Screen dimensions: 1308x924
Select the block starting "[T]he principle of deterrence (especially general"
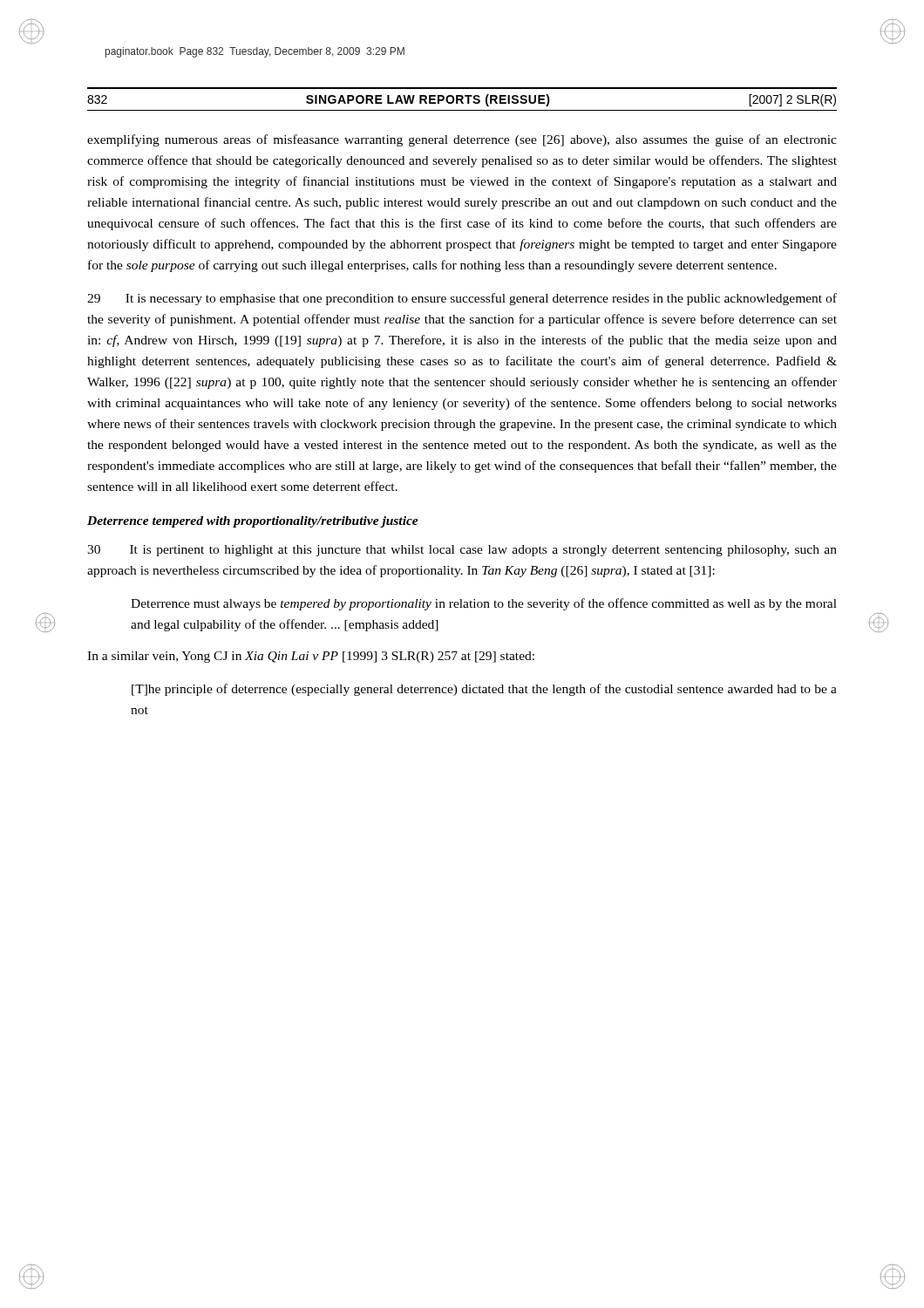(x=484, y=699)
